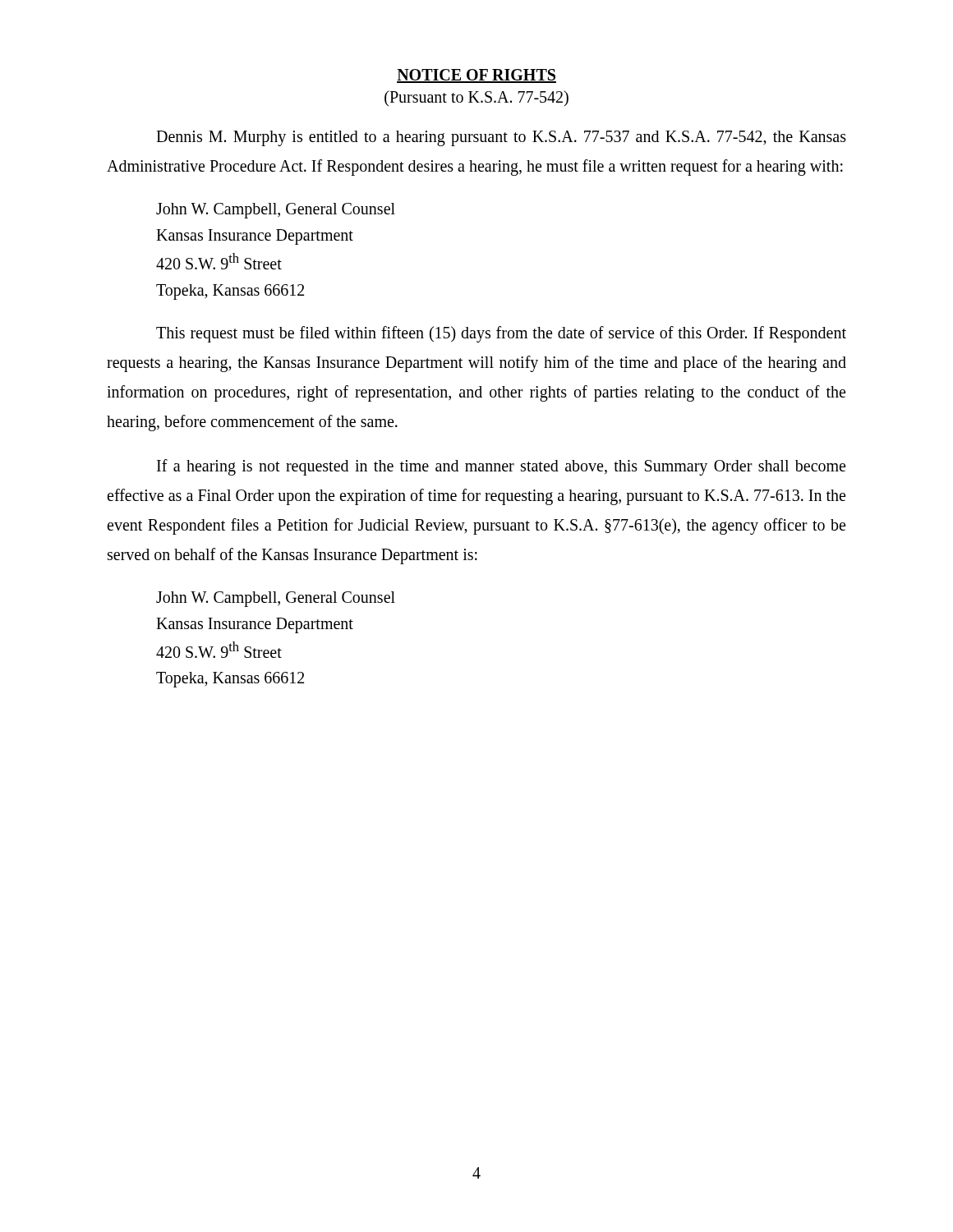Select the block starting "This request must be filed"
This screenshot has width=953, height=1232.
pos(476,377)
